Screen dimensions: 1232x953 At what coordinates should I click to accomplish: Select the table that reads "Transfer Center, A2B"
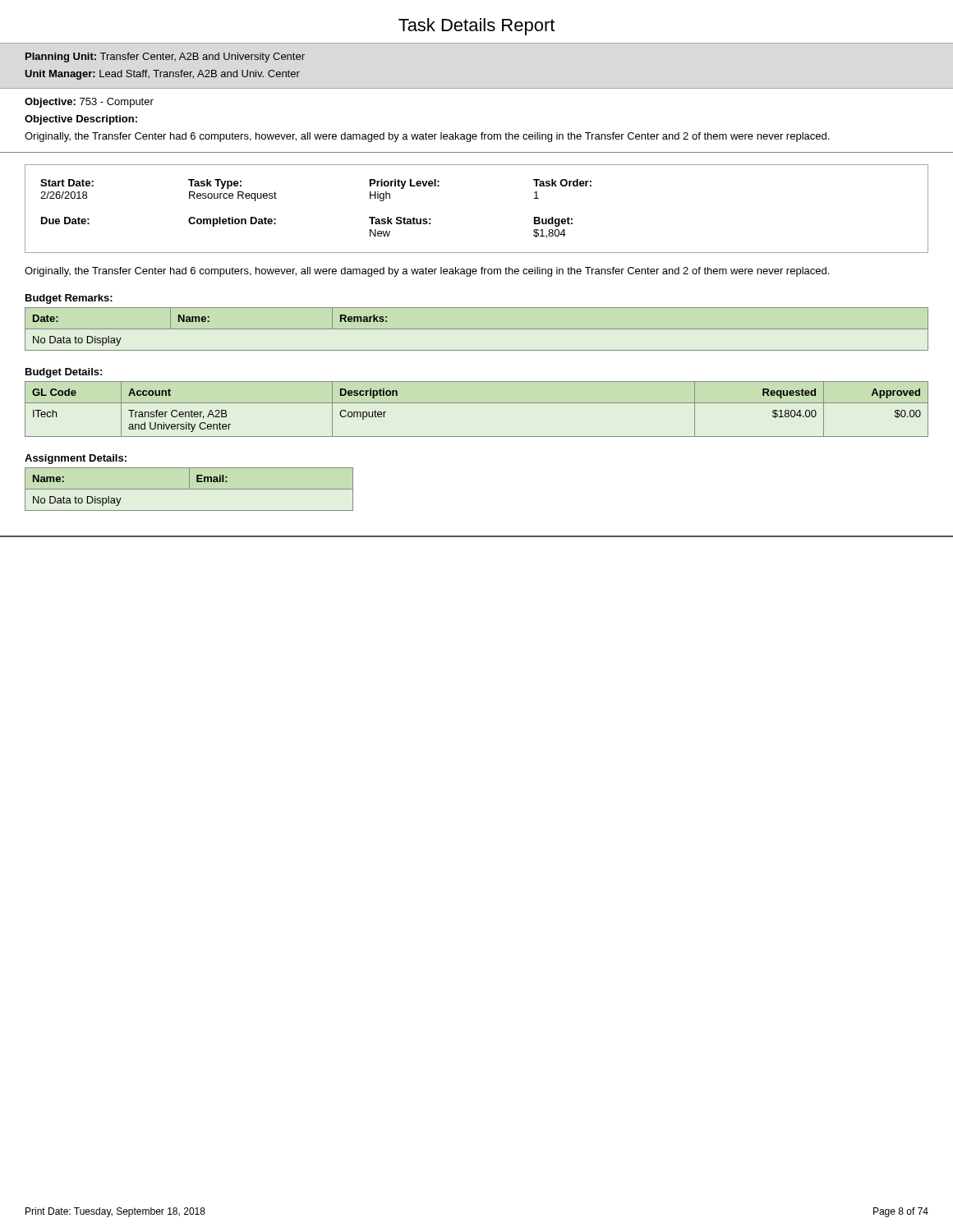point(476,409)
